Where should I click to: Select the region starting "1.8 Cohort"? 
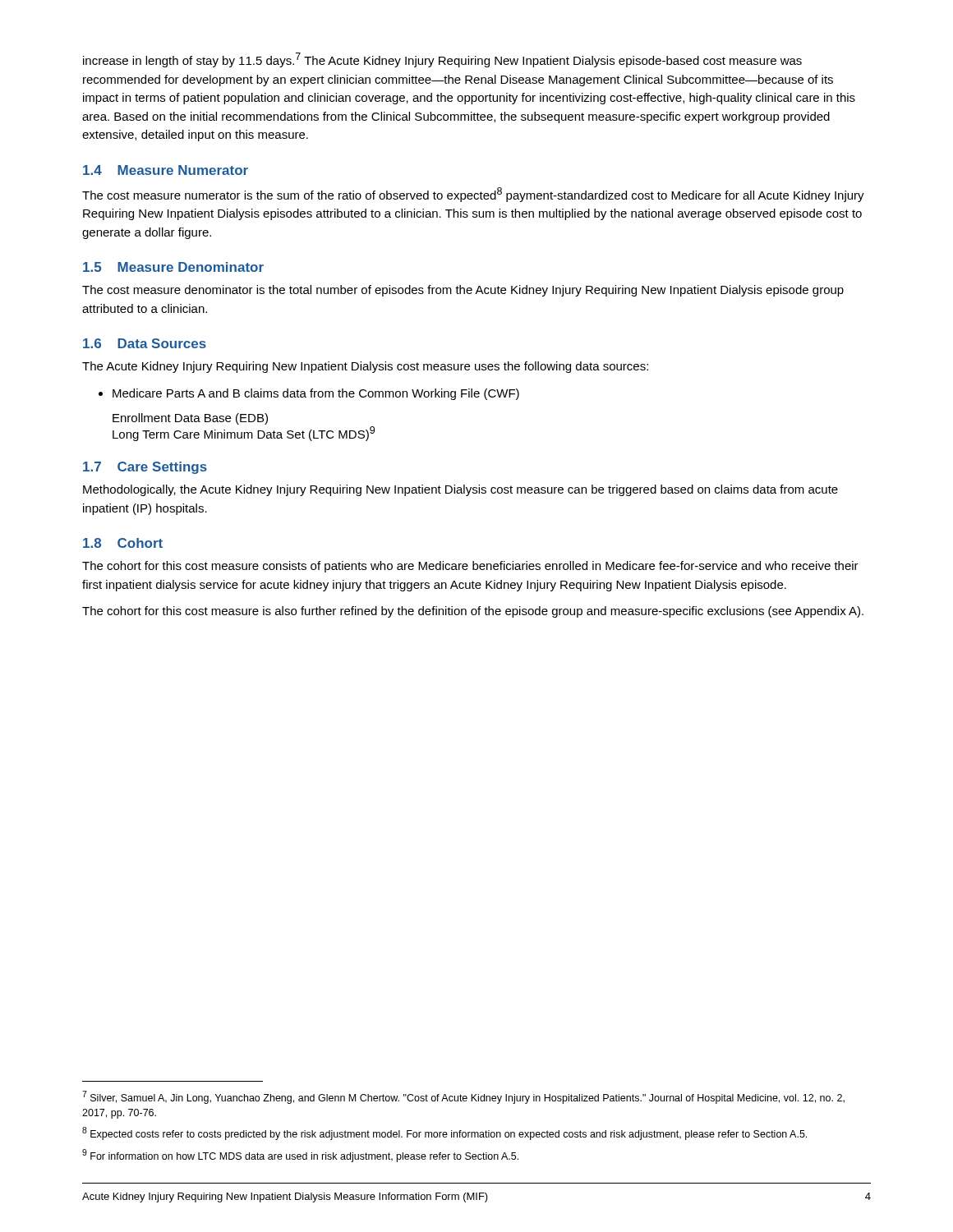tap(123, 543)
